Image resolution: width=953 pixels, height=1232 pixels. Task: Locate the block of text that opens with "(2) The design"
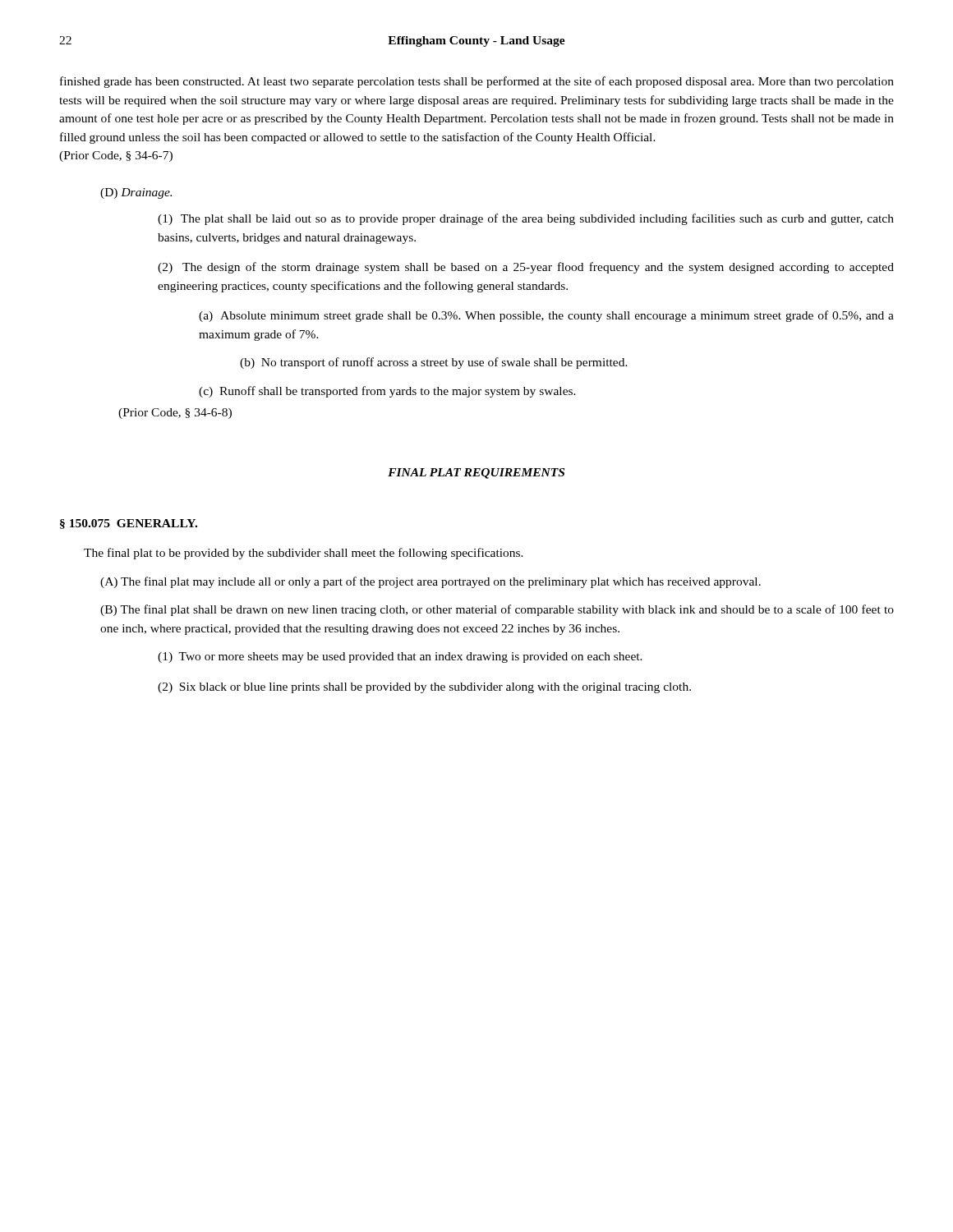tap(526, 276)
